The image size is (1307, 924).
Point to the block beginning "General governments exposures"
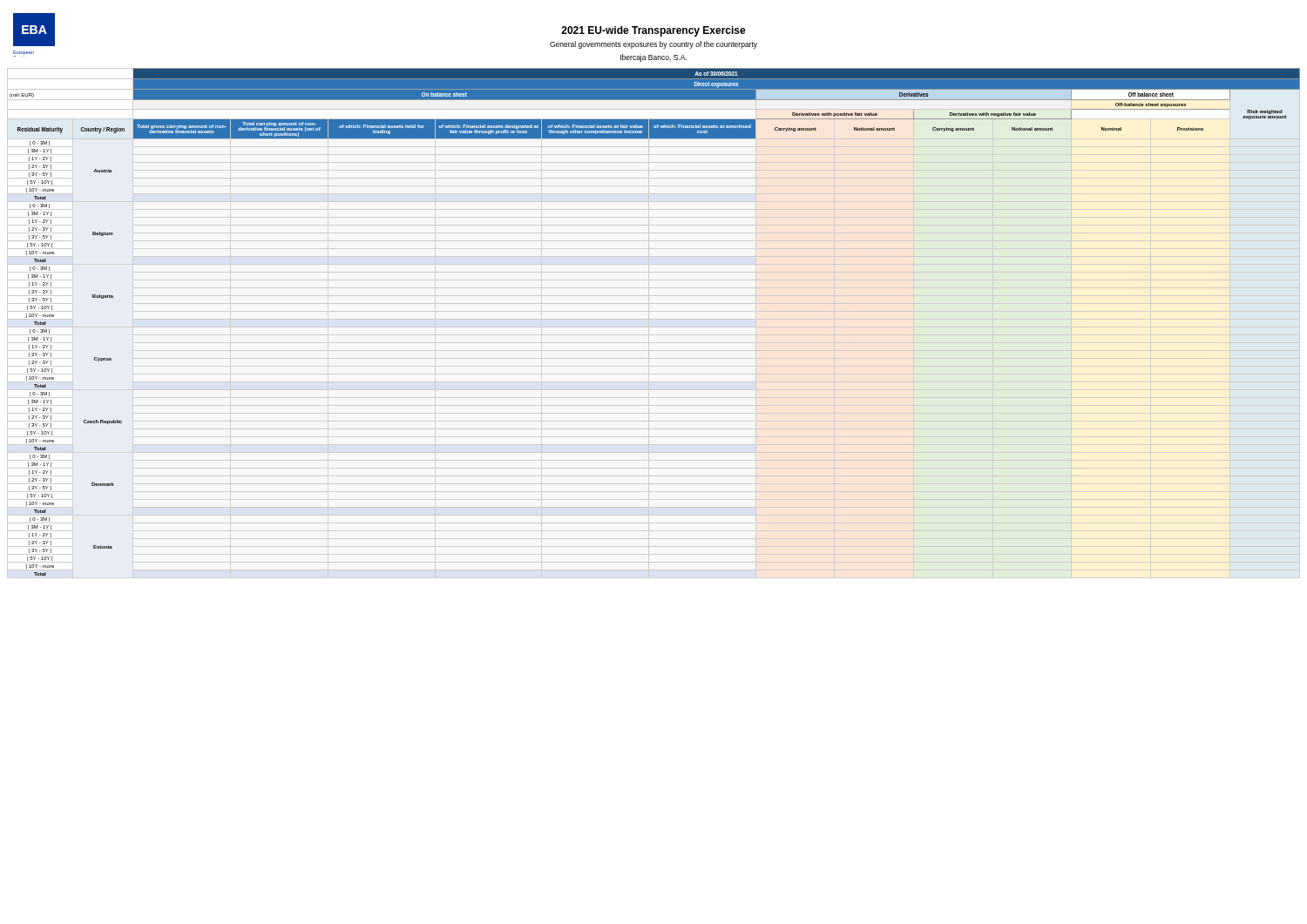click(654, 44)
